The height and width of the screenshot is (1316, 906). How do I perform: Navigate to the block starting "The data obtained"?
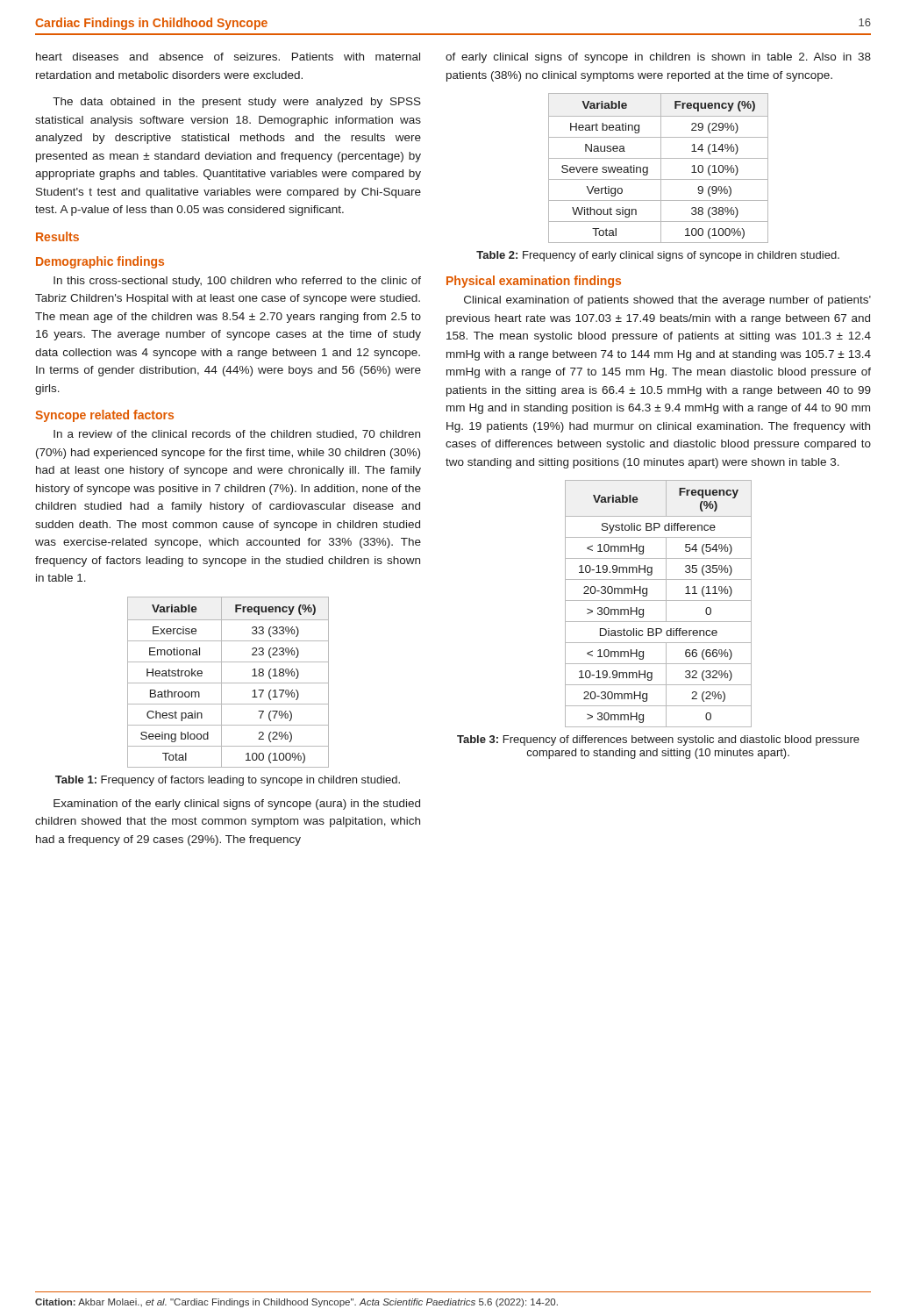pyautogui.click(x=228, y=156)
